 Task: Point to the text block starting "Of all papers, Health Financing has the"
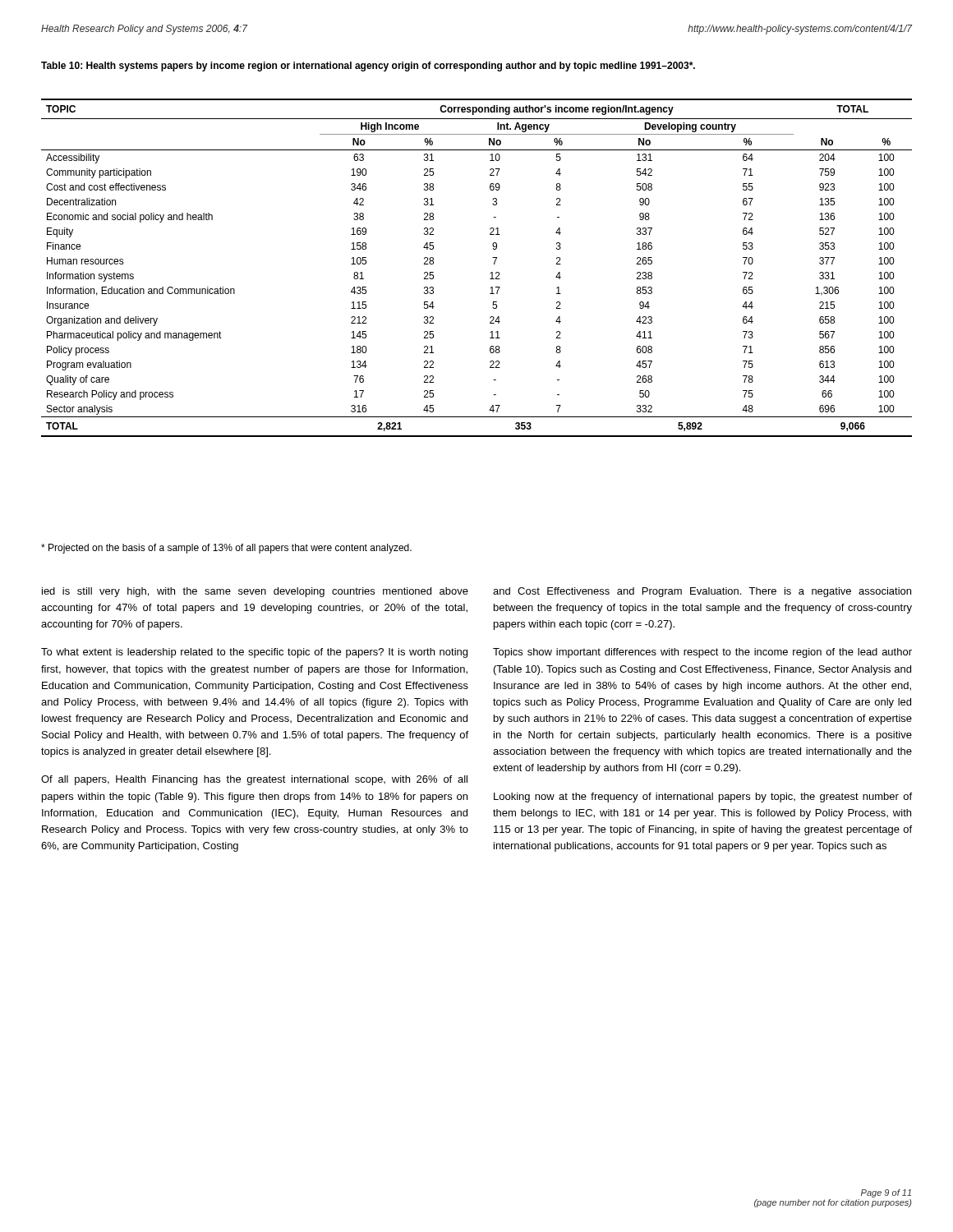tap(255, 812)
